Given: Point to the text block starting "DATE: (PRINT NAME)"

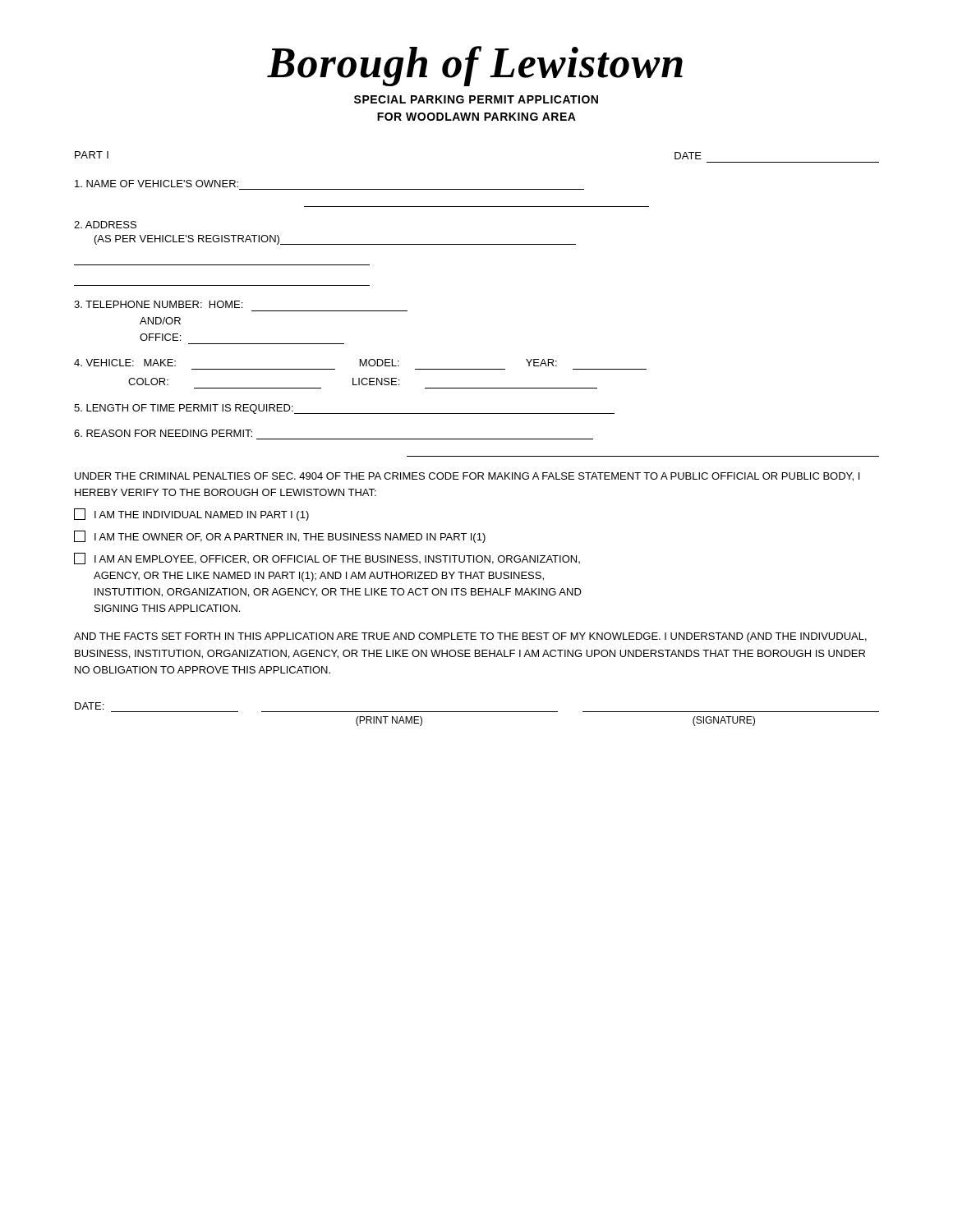Looking at the screenshot, I should (x=476, y=711).
